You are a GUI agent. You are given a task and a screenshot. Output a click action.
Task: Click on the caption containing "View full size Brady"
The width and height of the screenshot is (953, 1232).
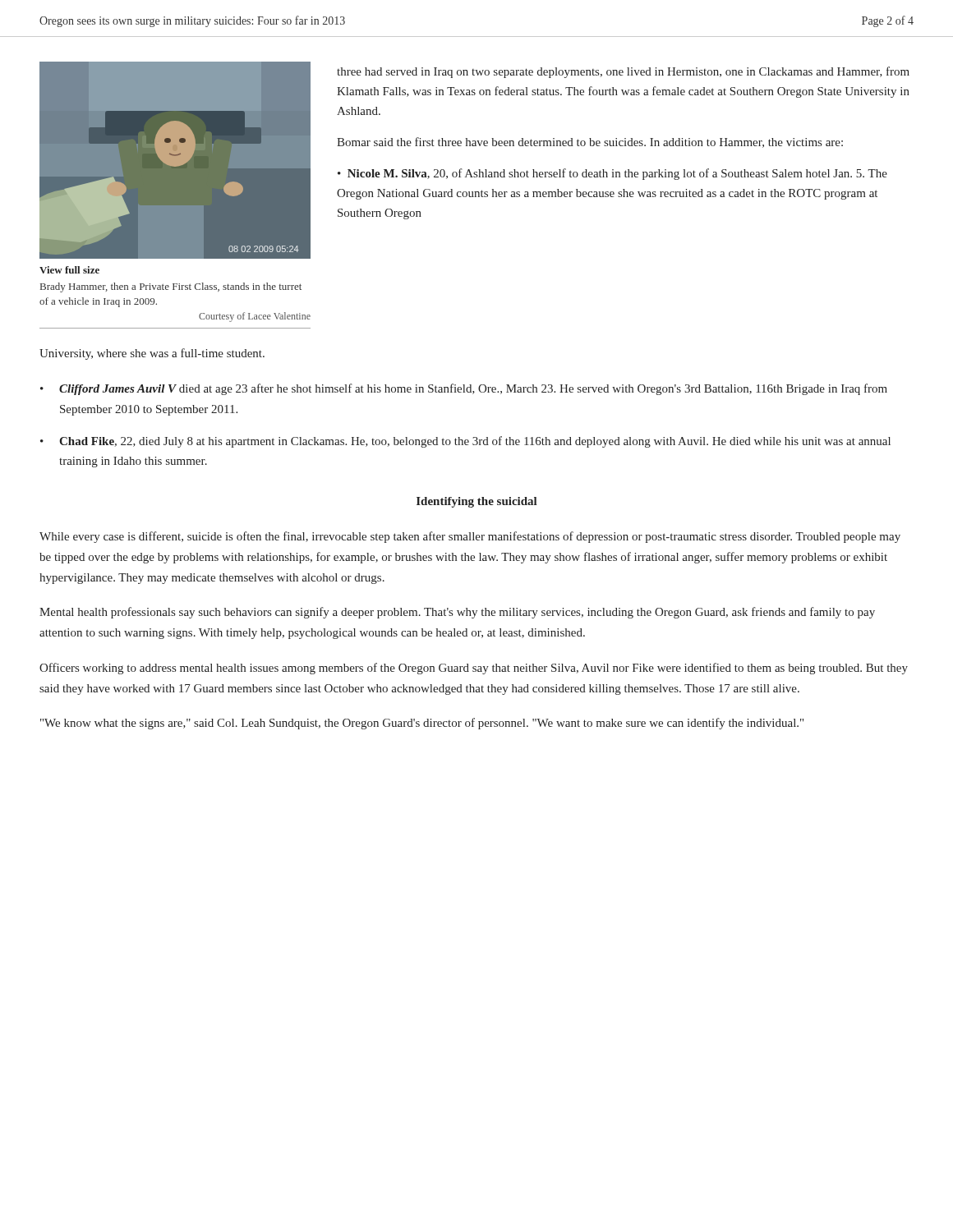175,293
